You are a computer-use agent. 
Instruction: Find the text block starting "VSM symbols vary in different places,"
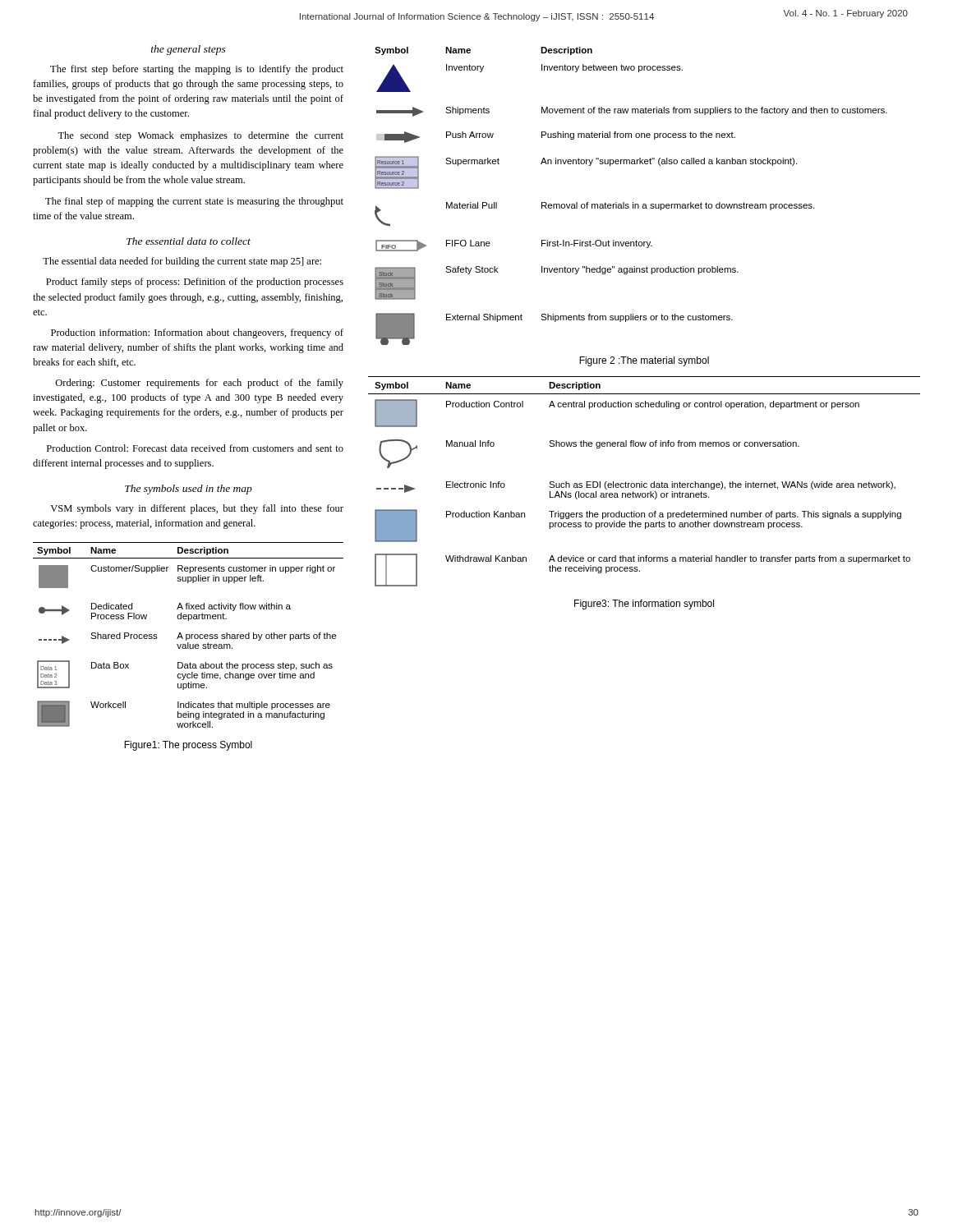click(x=188, y=516)
